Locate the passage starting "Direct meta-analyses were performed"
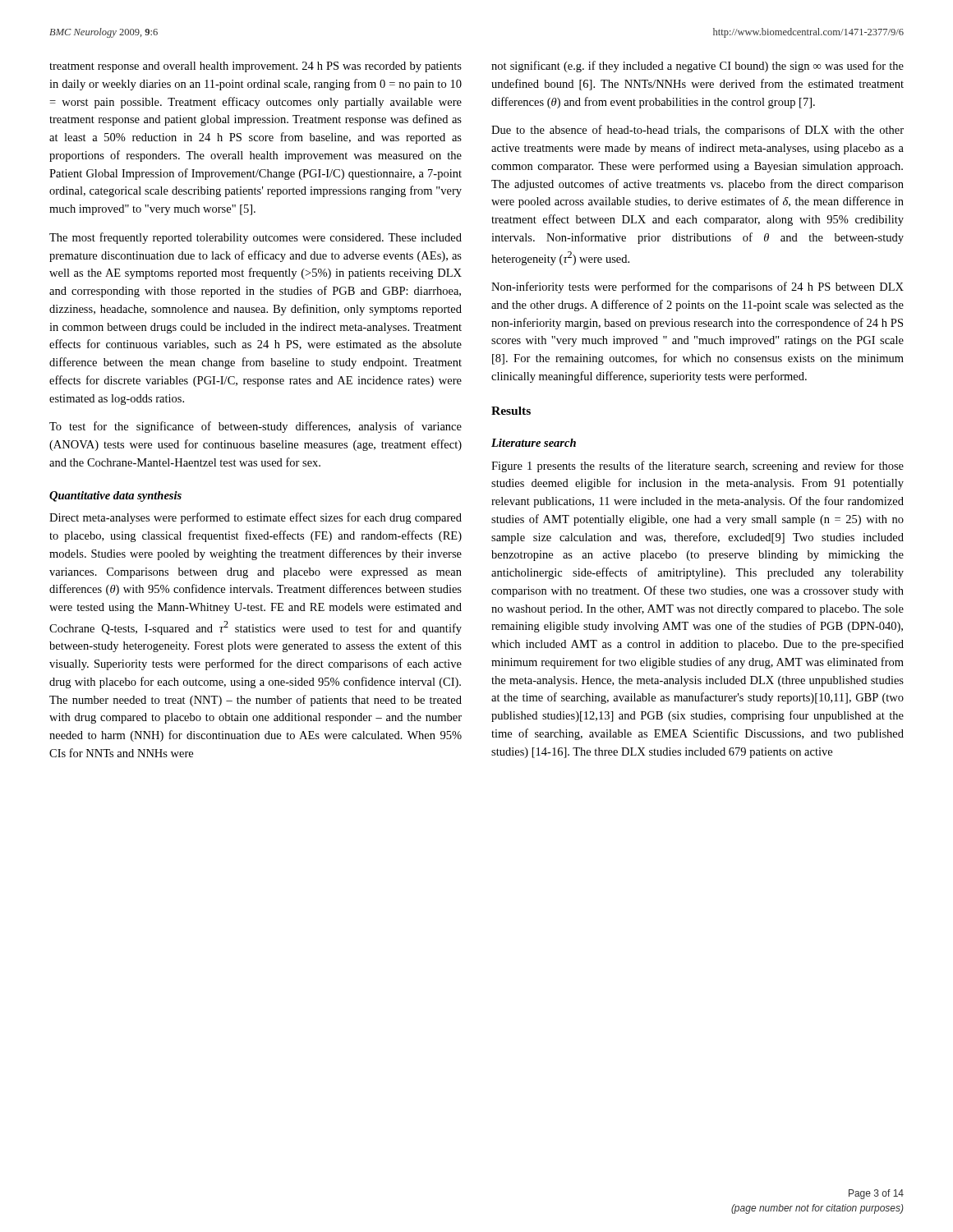This screenshot has height=1232, width=953. click(255, 636)
